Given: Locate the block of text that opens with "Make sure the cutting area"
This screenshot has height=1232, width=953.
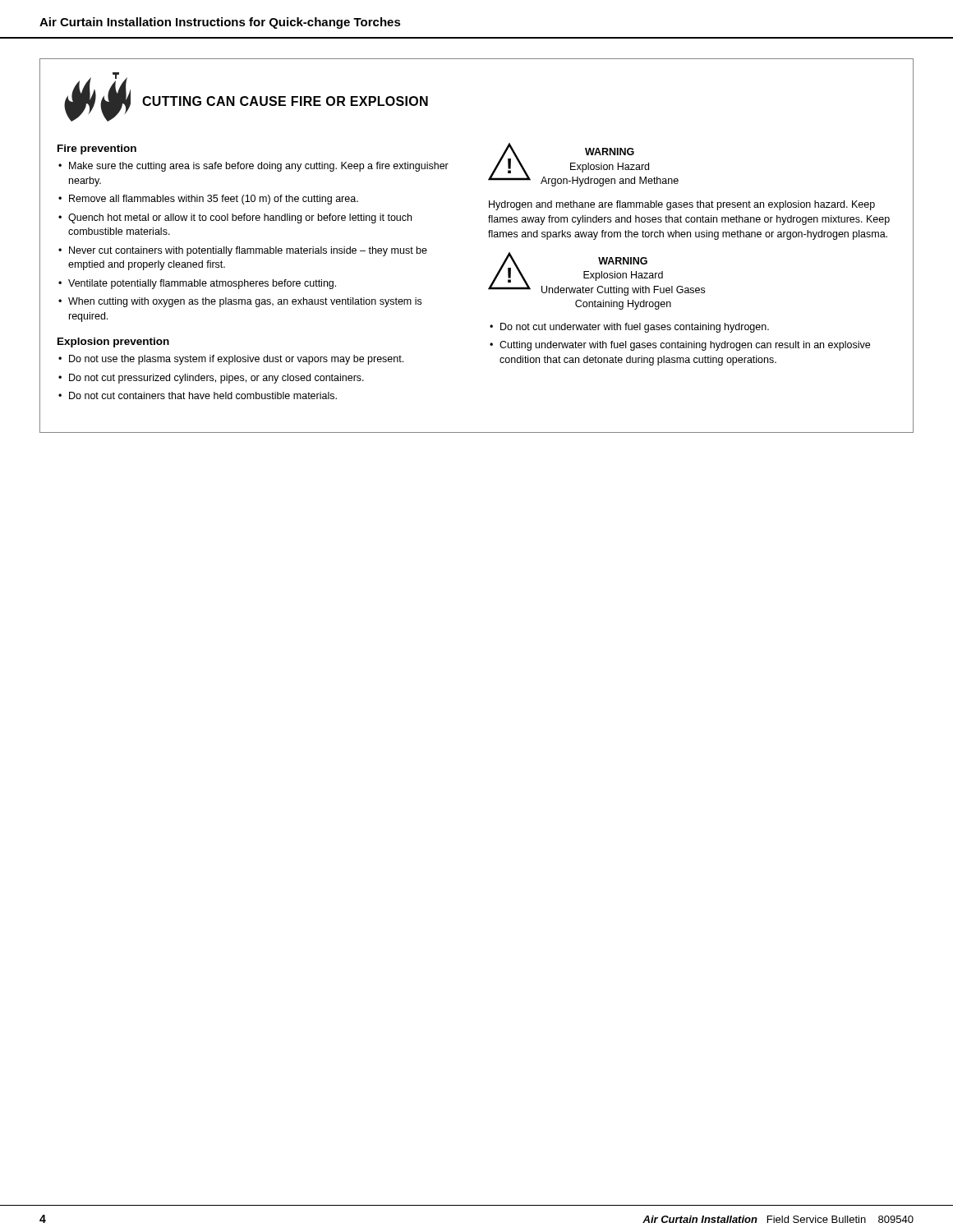Looking at the screenshot, I should (x=258, y=173).
